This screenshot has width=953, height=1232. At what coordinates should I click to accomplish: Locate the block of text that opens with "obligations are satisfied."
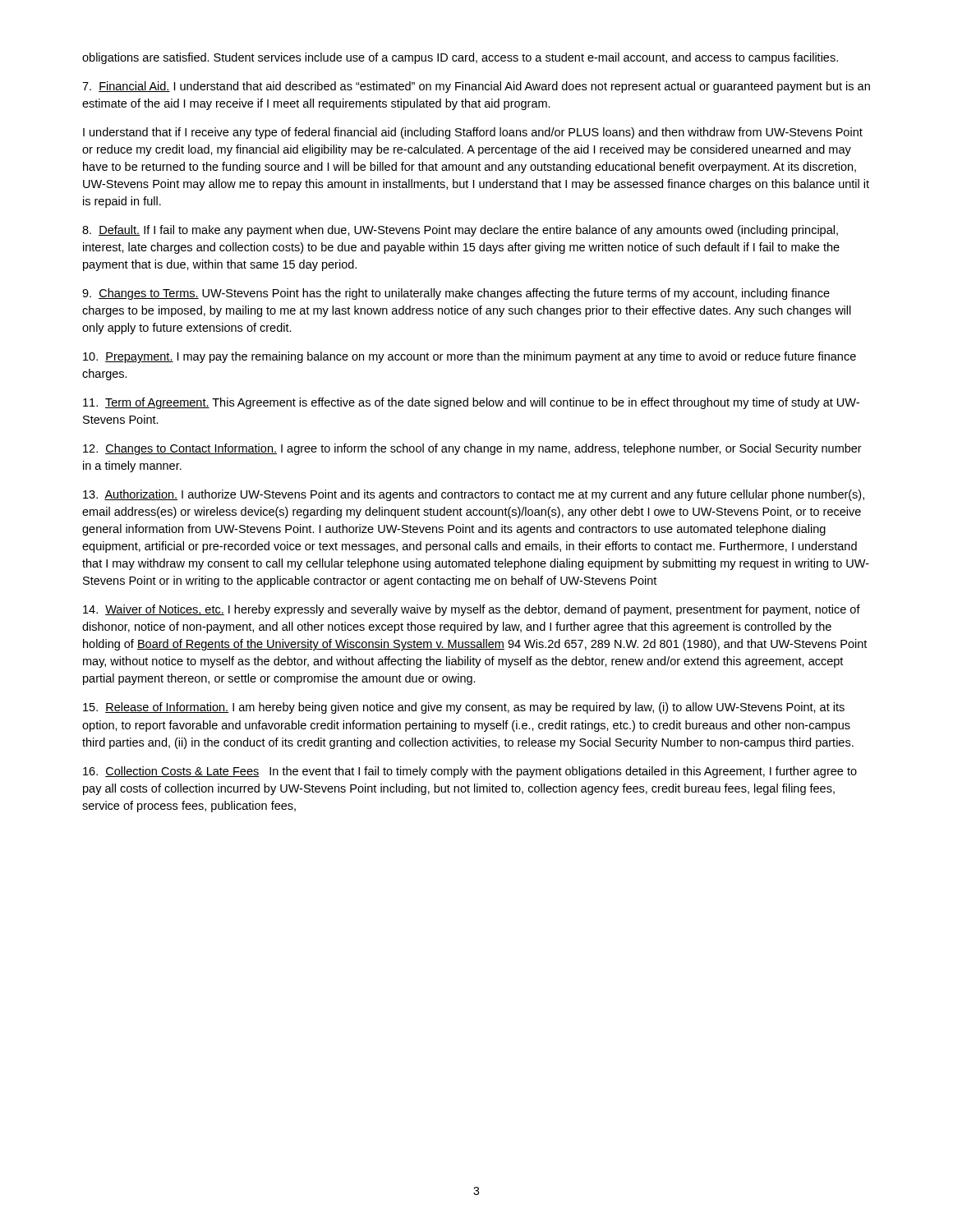[461, 57]
